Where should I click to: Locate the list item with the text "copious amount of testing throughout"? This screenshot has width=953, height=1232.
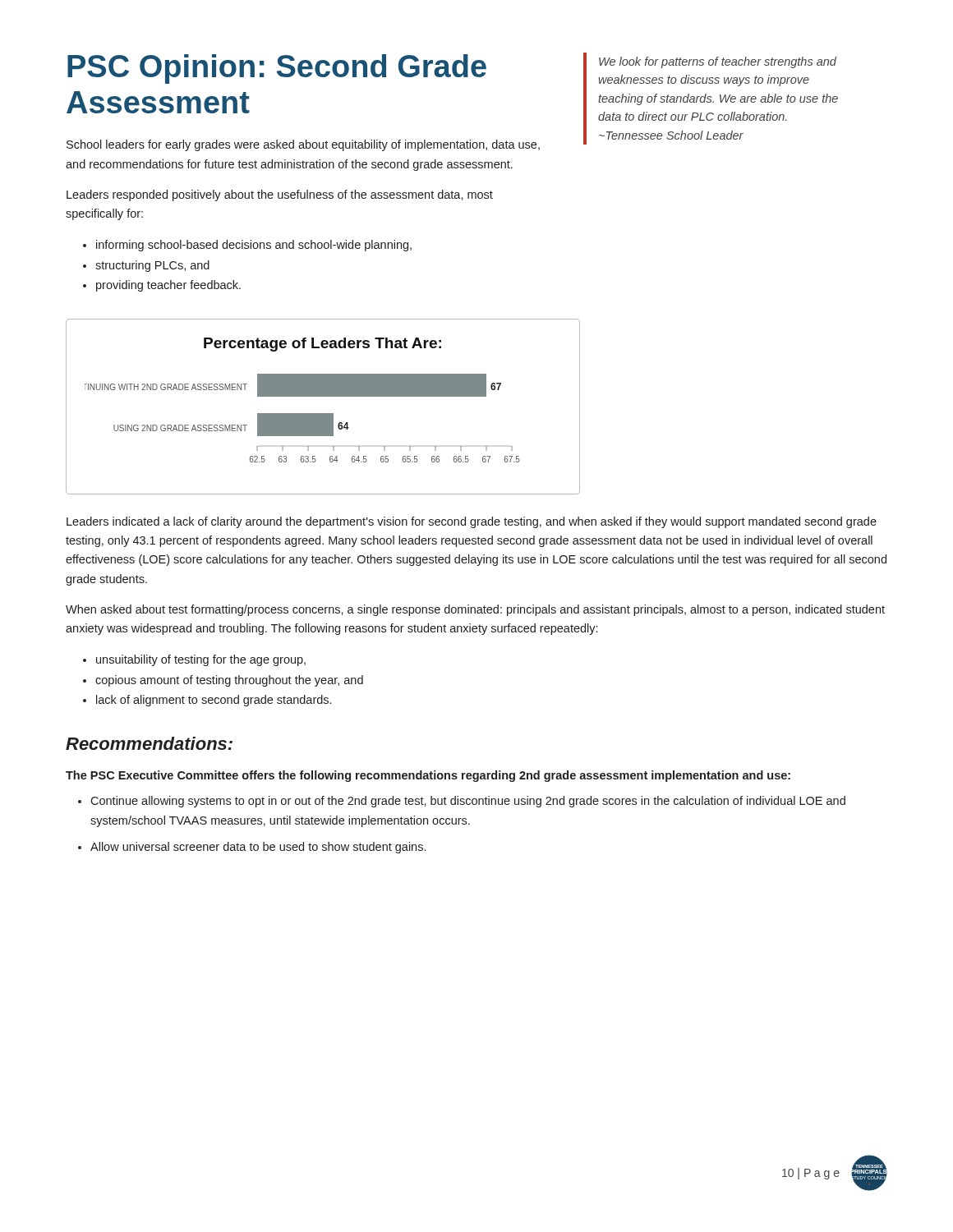pyautogui.click(x=229, y=680)
